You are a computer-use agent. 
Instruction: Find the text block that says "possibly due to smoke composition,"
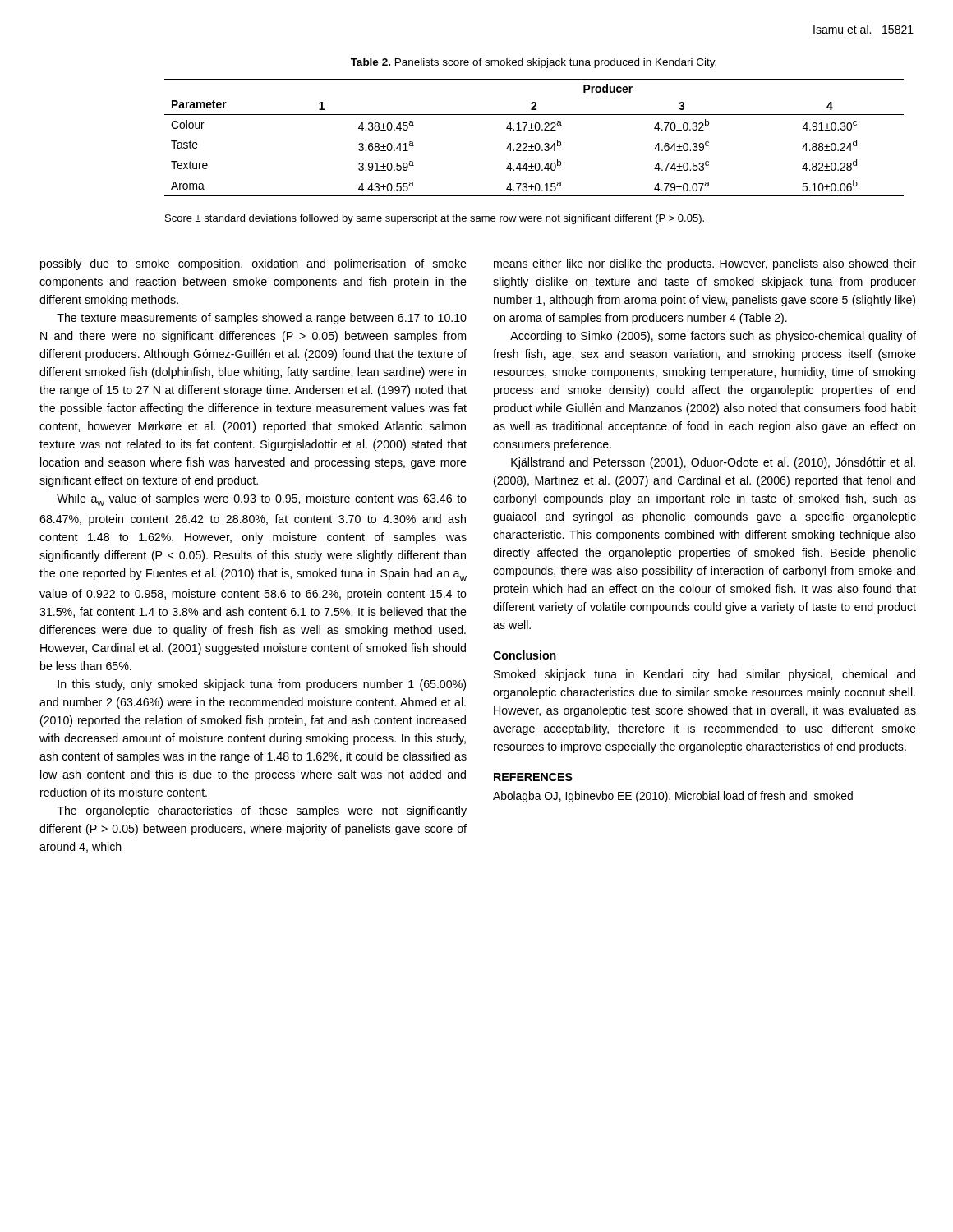pos(253,555)
